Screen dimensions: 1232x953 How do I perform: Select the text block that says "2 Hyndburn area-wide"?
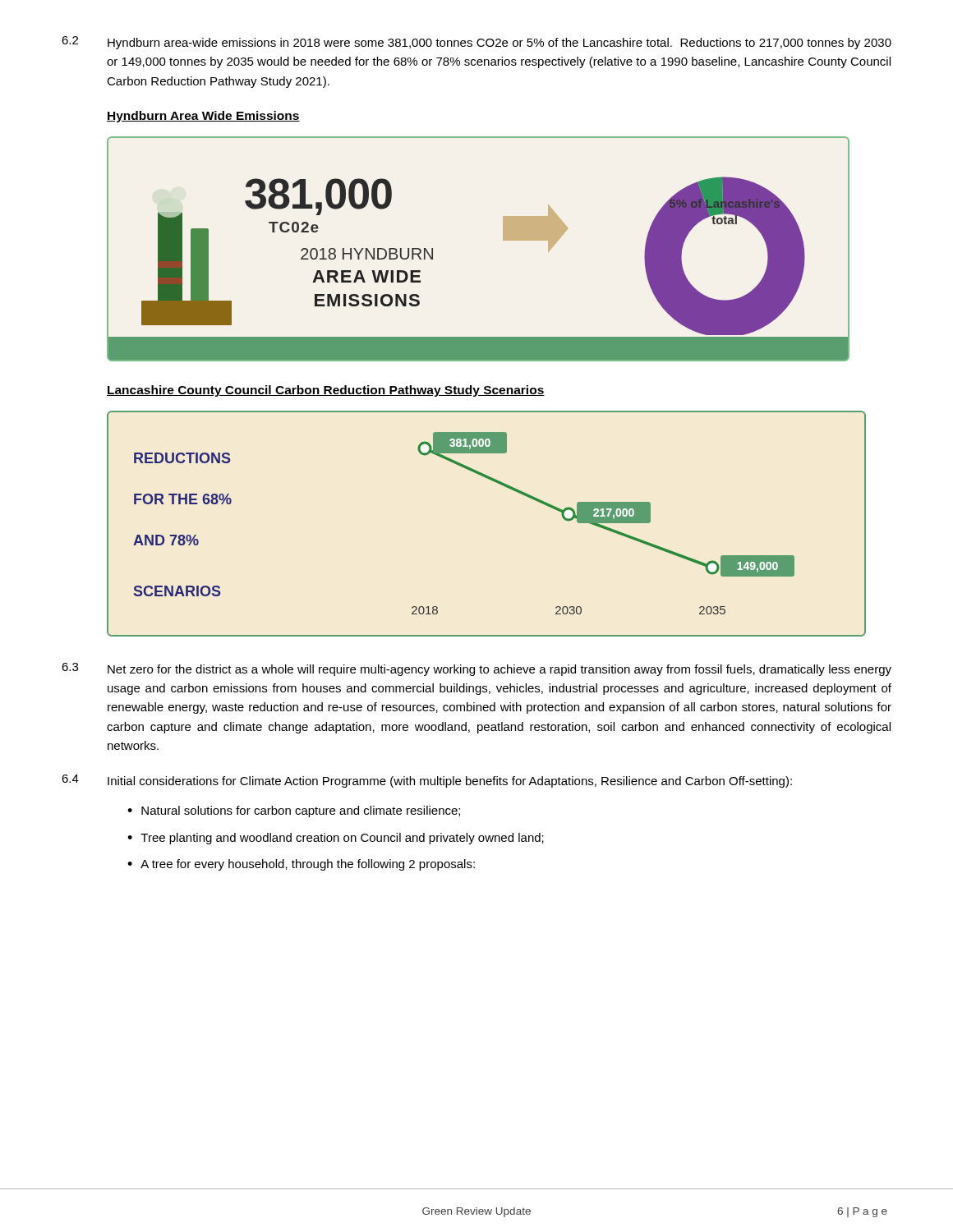tap(476, 62)
